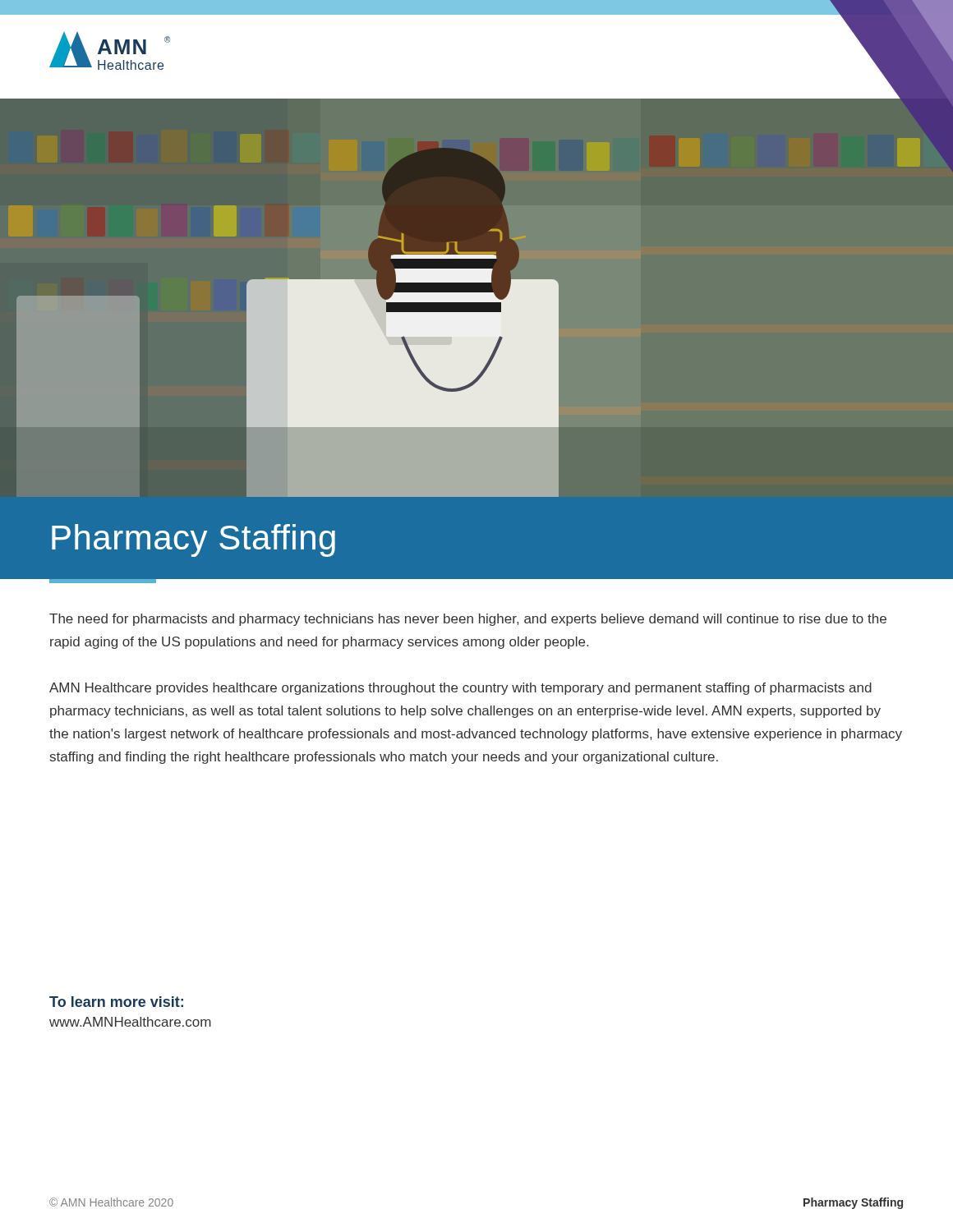Locate the illustration
Viewport: 953px width, 1232px height.
[859, 86]
